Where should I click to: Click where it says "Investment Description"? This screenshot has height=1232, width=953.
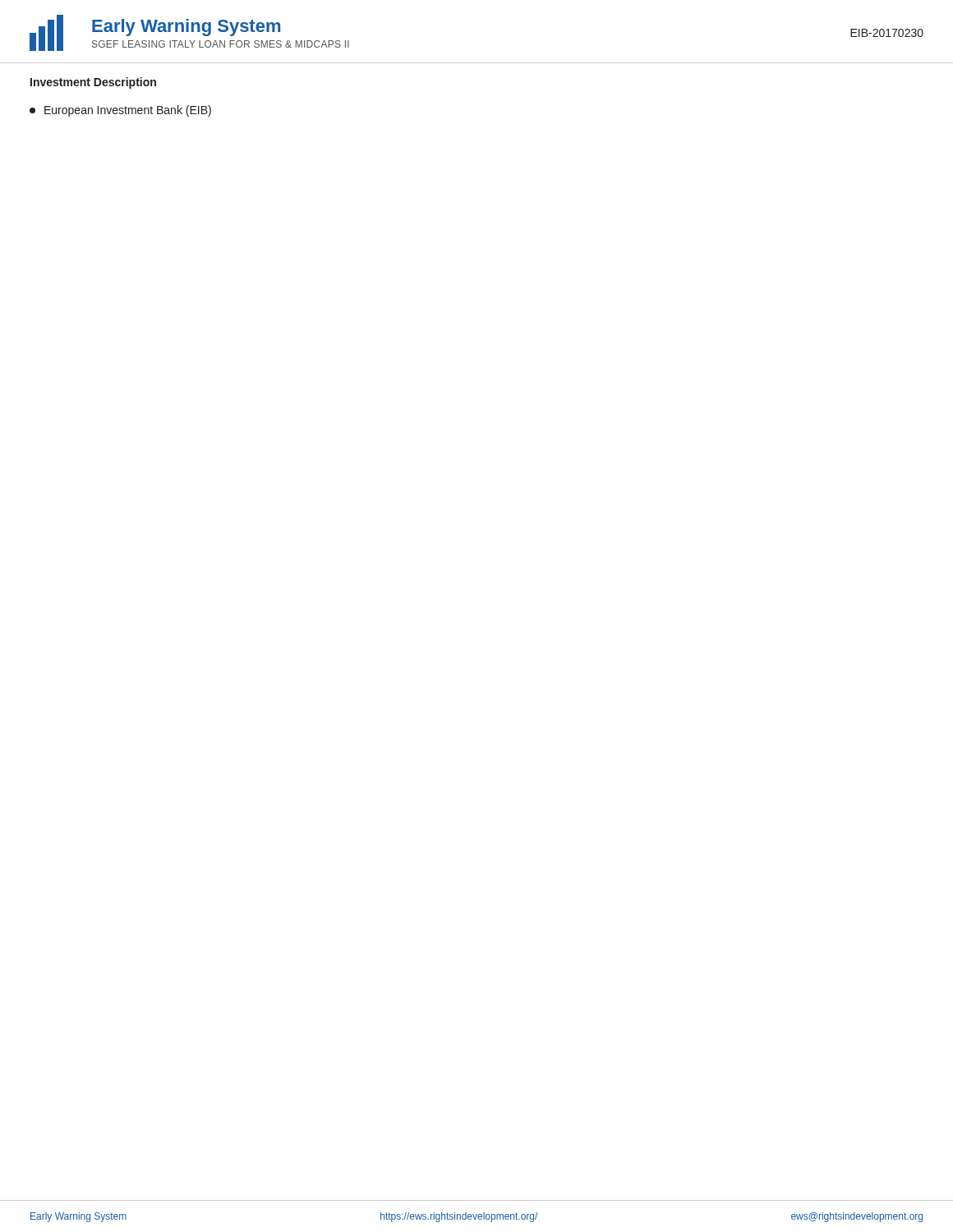pos(93,83)
